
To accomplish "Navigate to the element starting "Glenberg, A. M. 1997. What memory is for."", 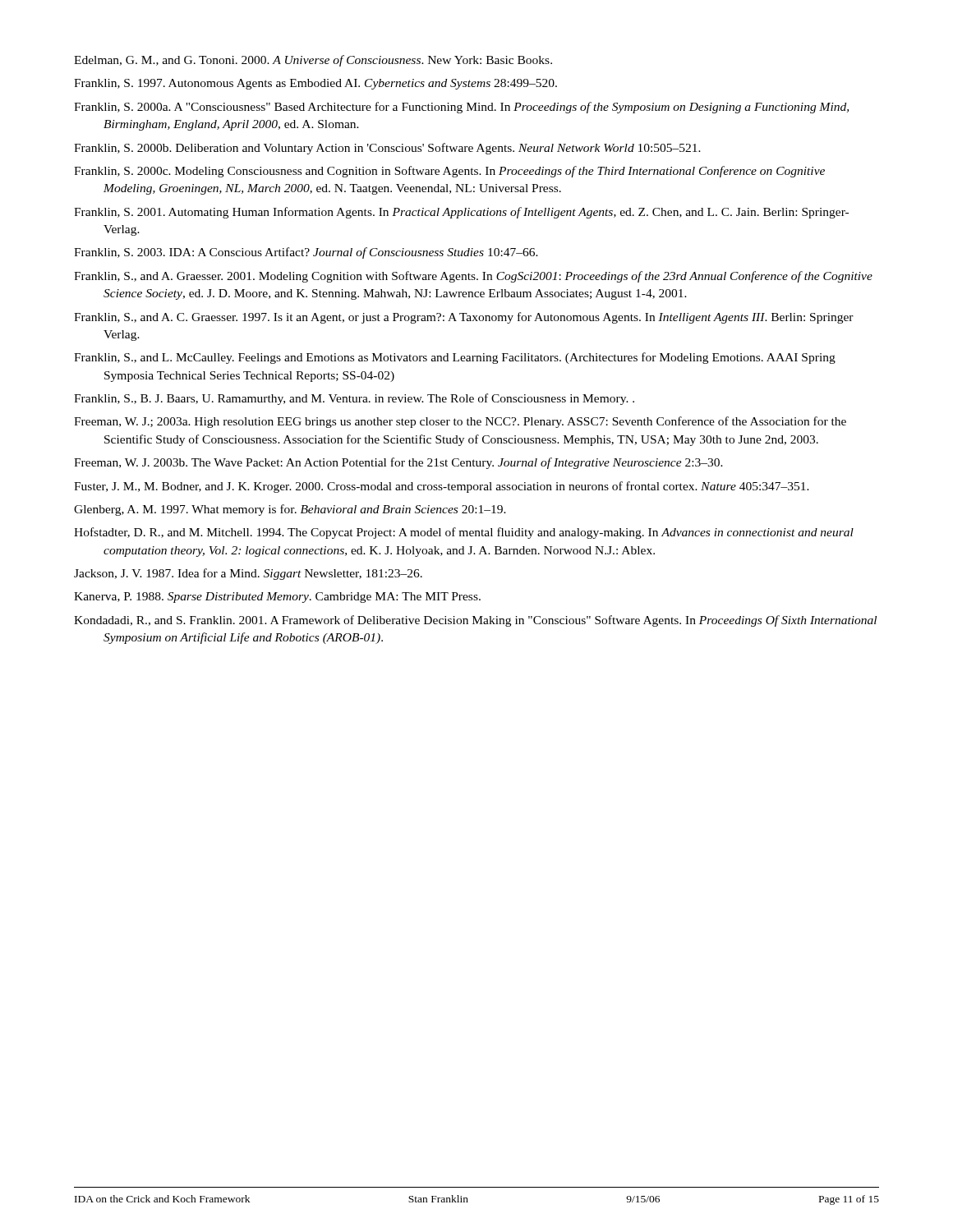I will [x=290, y=509].
